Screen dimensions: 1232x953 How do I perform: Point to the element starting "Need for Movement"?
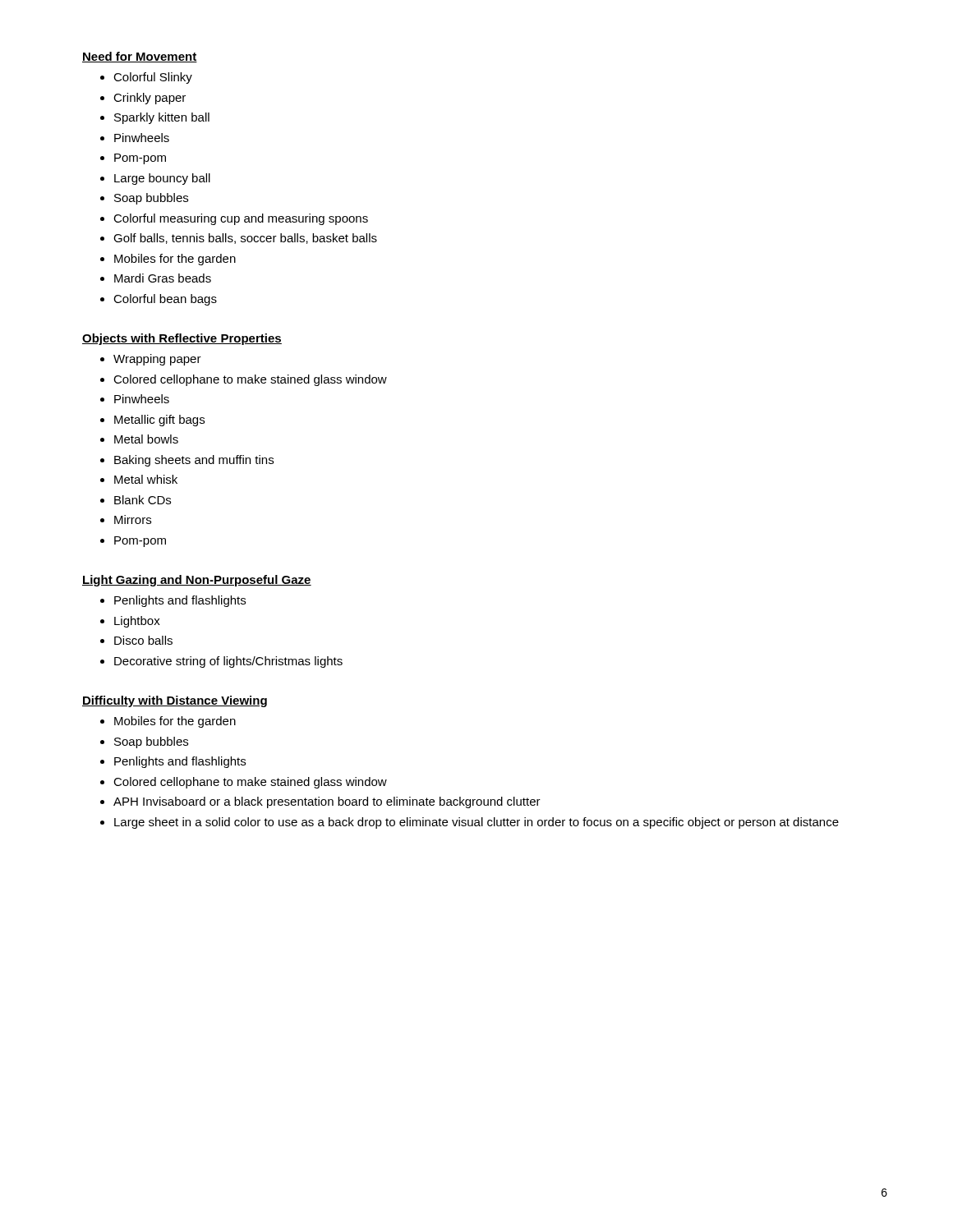(x=139, y=56)
